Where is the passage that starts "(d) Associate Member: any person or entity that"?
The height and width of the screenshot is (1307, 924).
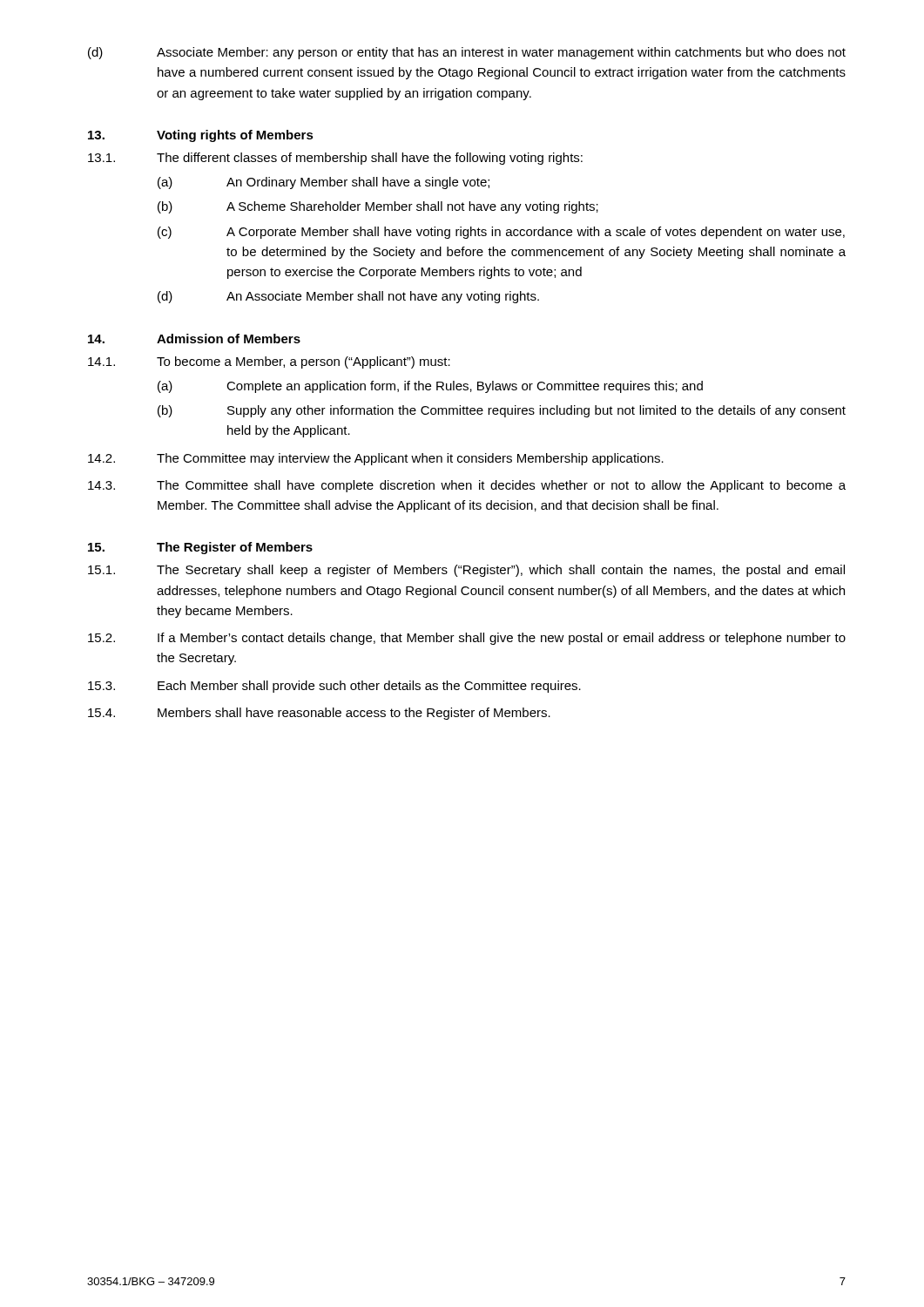[466, 72]
